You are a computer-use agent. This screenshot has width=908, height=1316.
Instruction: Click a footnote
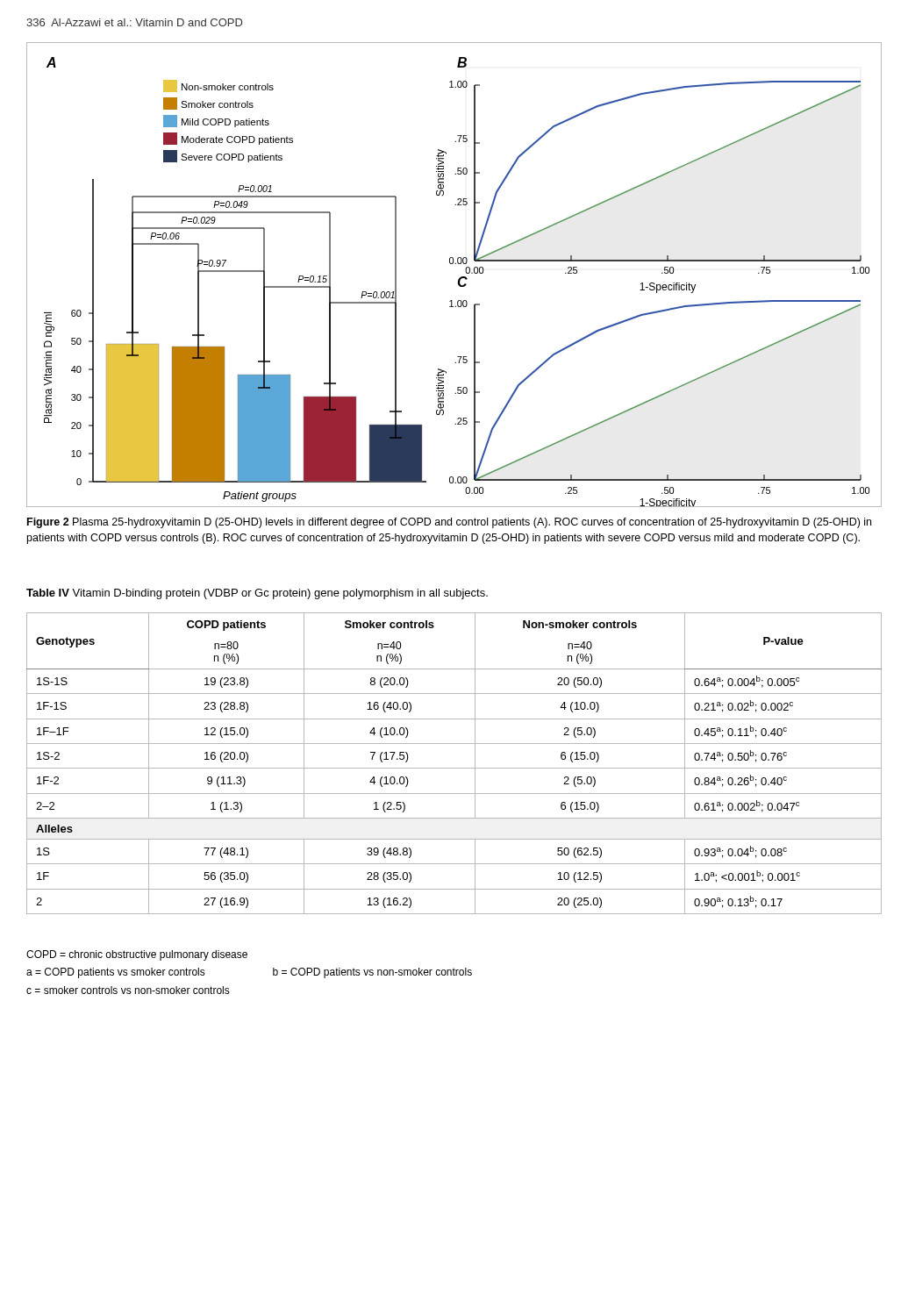(249, 972)
